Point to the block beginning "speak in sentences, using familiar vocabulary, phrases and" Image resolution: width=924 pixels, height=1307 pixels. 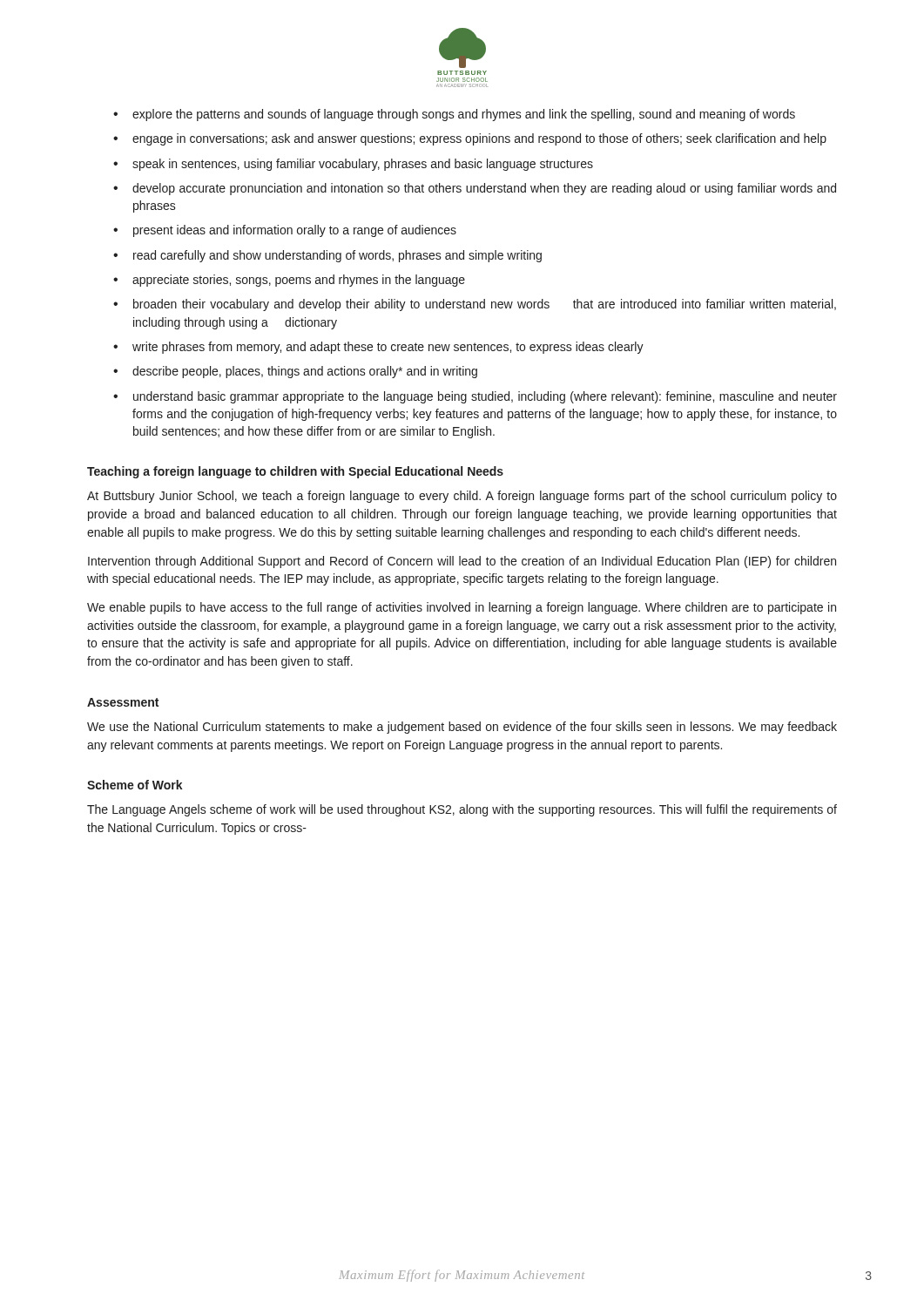click(363, 163)
